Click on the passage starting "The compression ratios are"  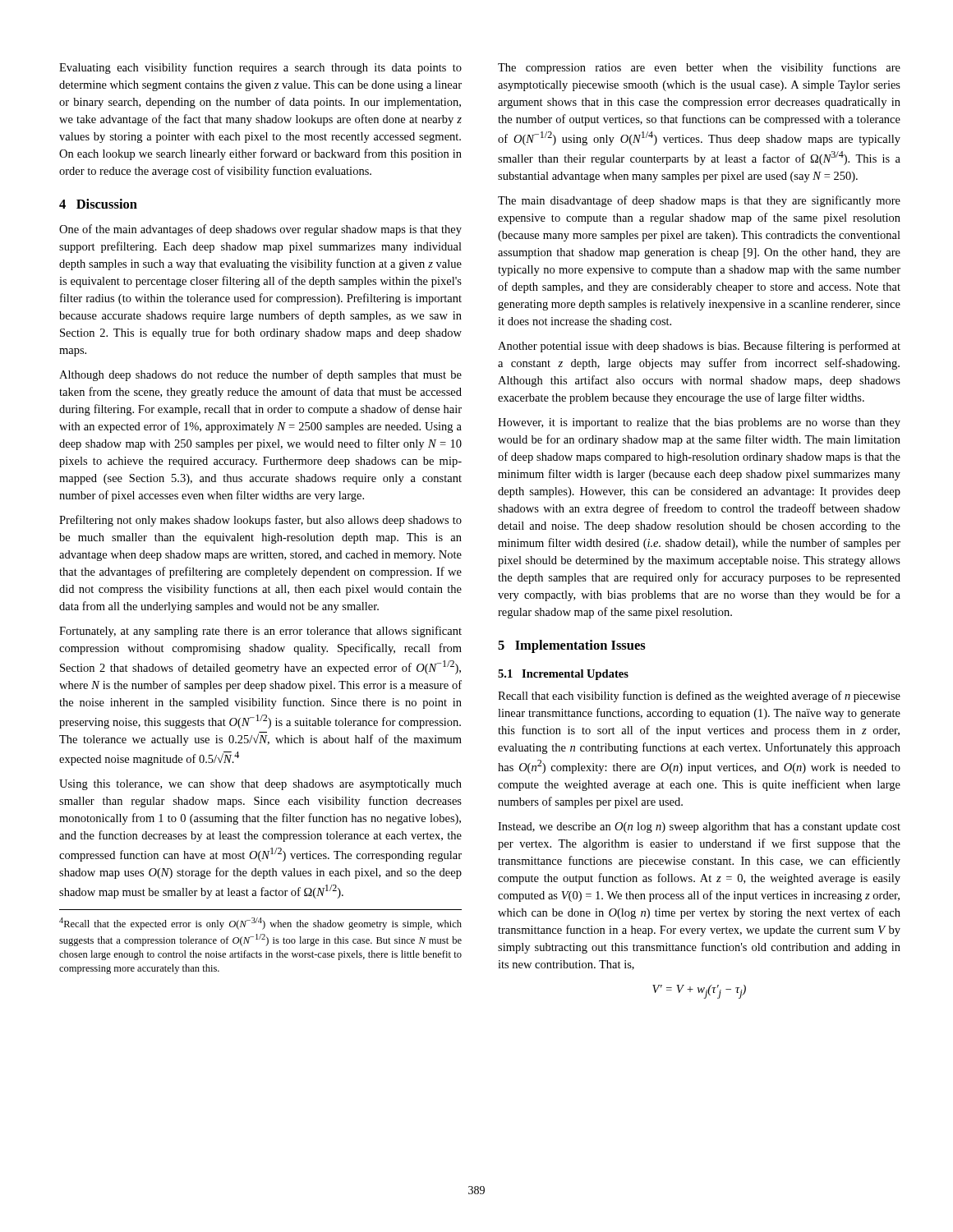point(699,122)
